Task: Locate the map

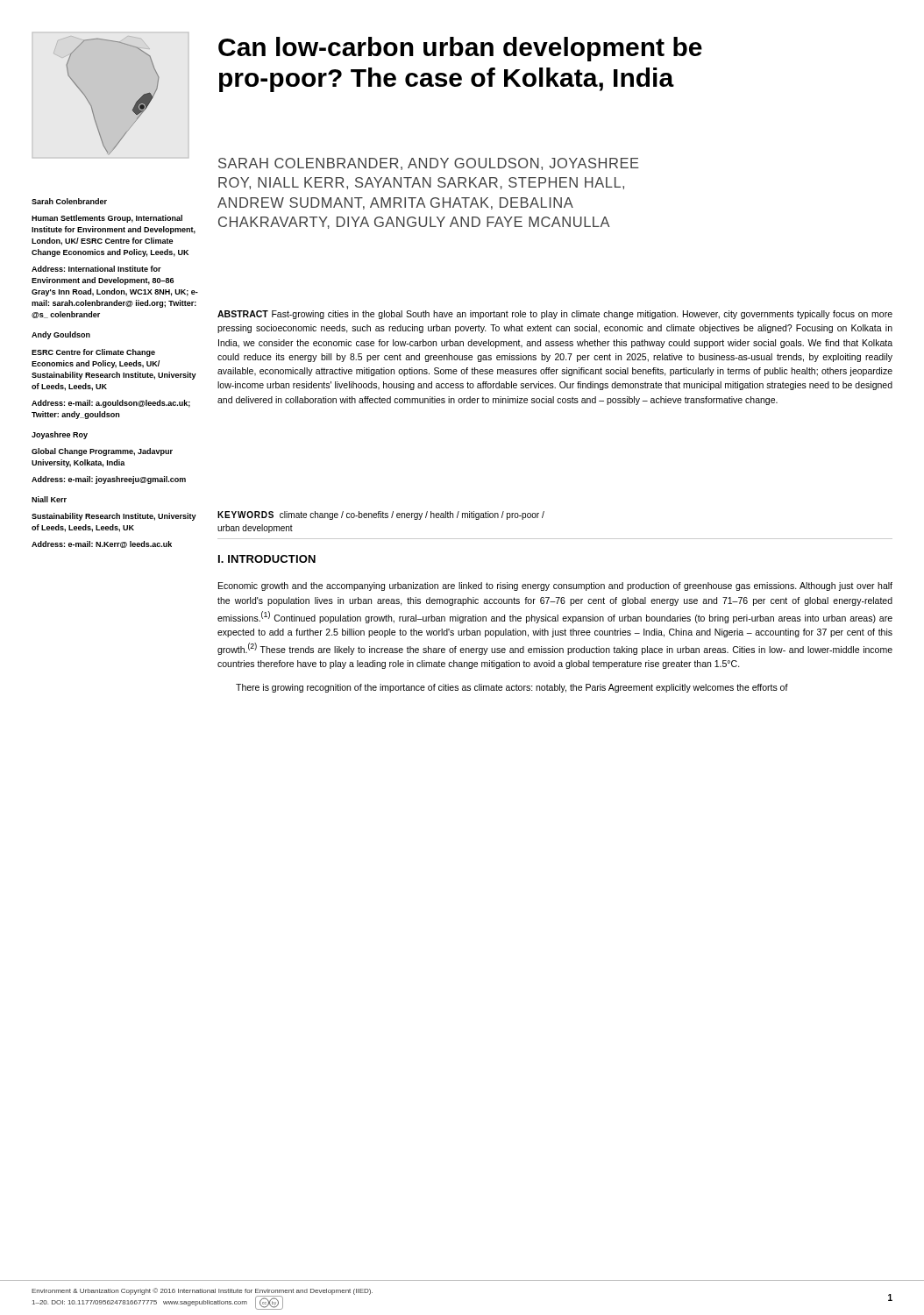Action: [110, 95]
